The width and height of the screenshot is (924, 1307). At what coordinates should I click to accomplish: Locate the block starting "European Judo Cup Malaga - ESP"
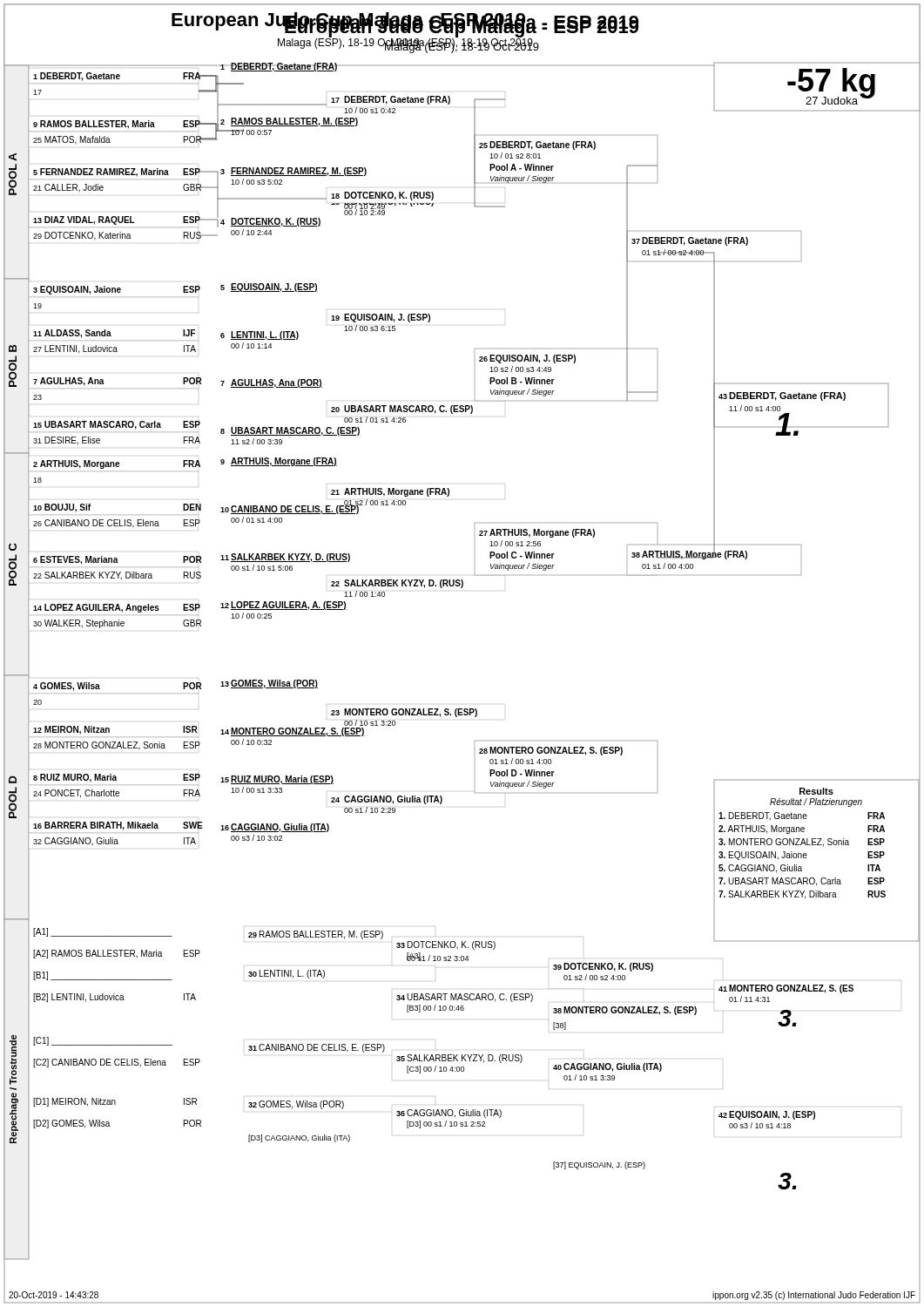coord(348,20)
